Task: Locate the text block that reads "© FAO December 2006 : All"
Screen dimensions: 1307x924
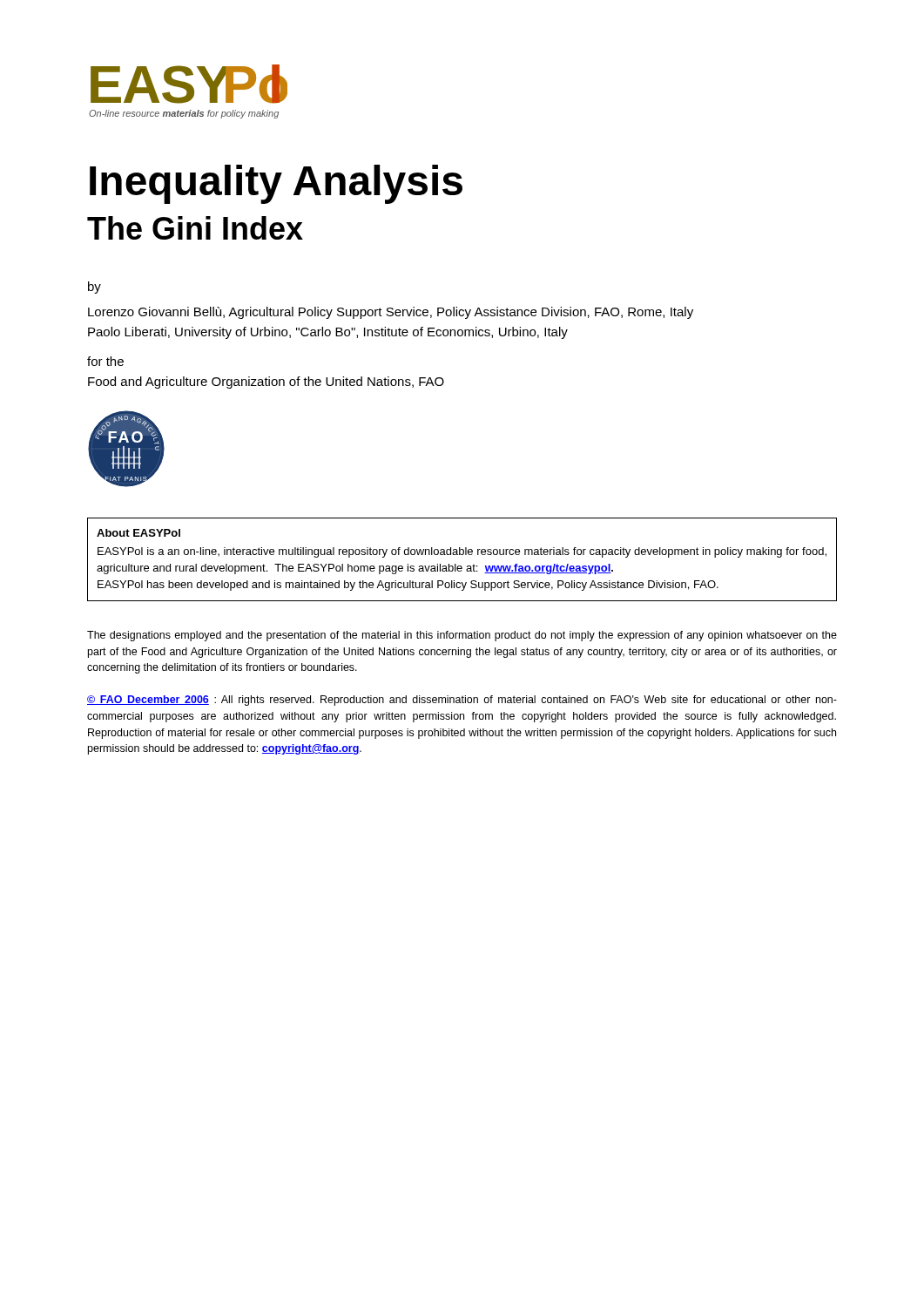Action: coord(462,724)
